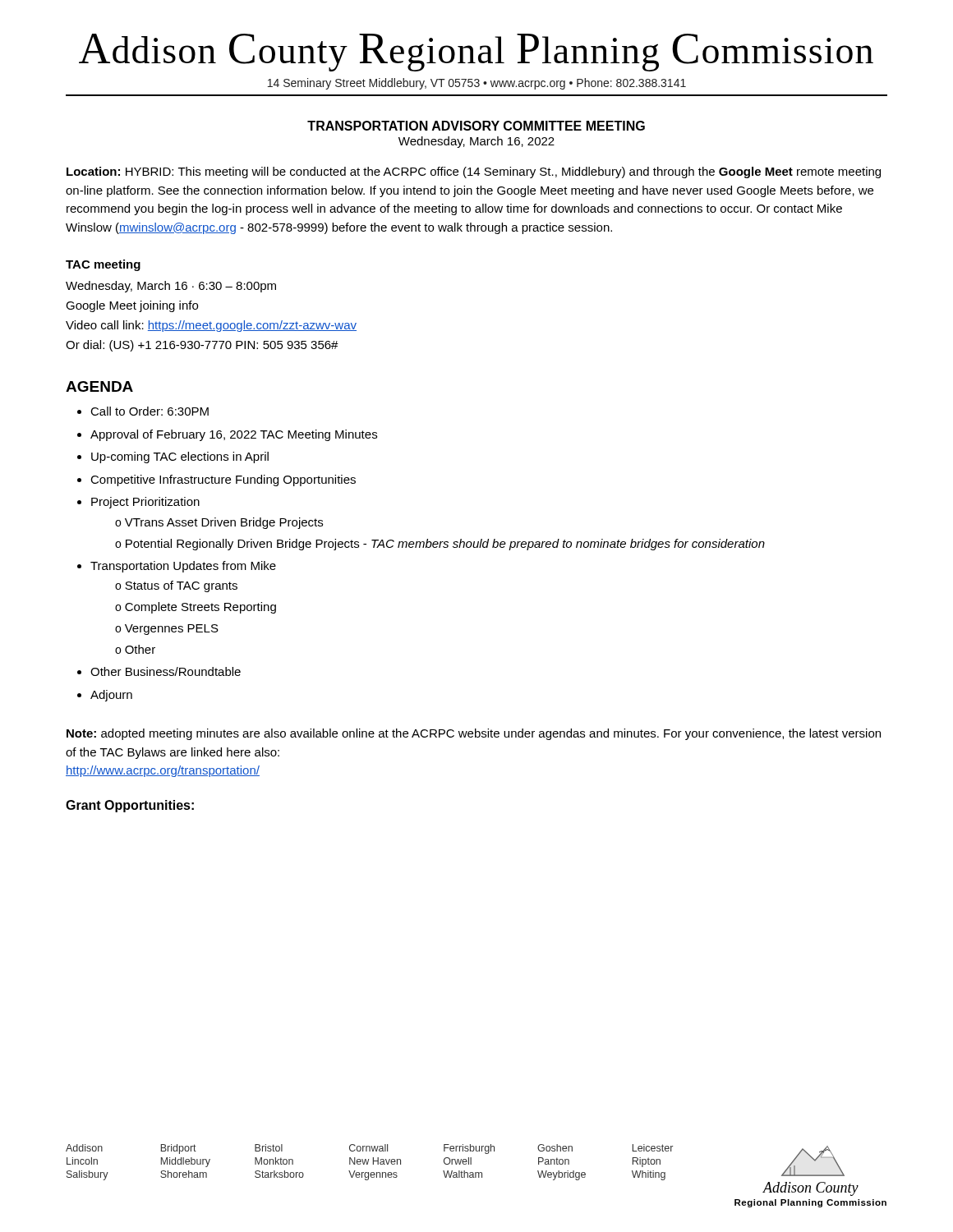This screenshot has height=1232, width=953.
Task: Navigate to the text block starting "Note: adopted meeting minutes are also available"
Action: pos(474,734)
